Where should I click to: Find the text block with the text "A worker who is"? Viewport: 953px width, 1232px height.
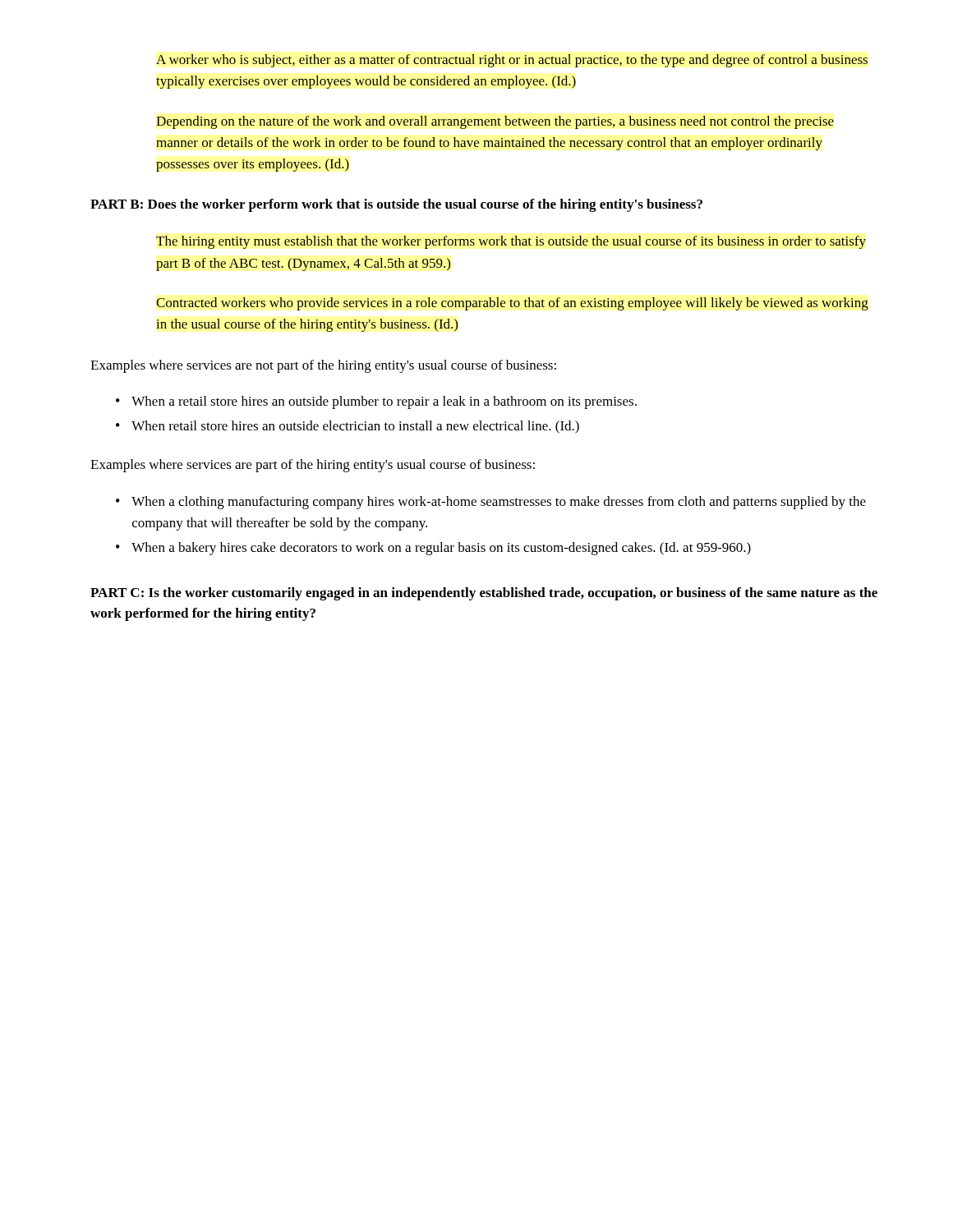point(512,70)
